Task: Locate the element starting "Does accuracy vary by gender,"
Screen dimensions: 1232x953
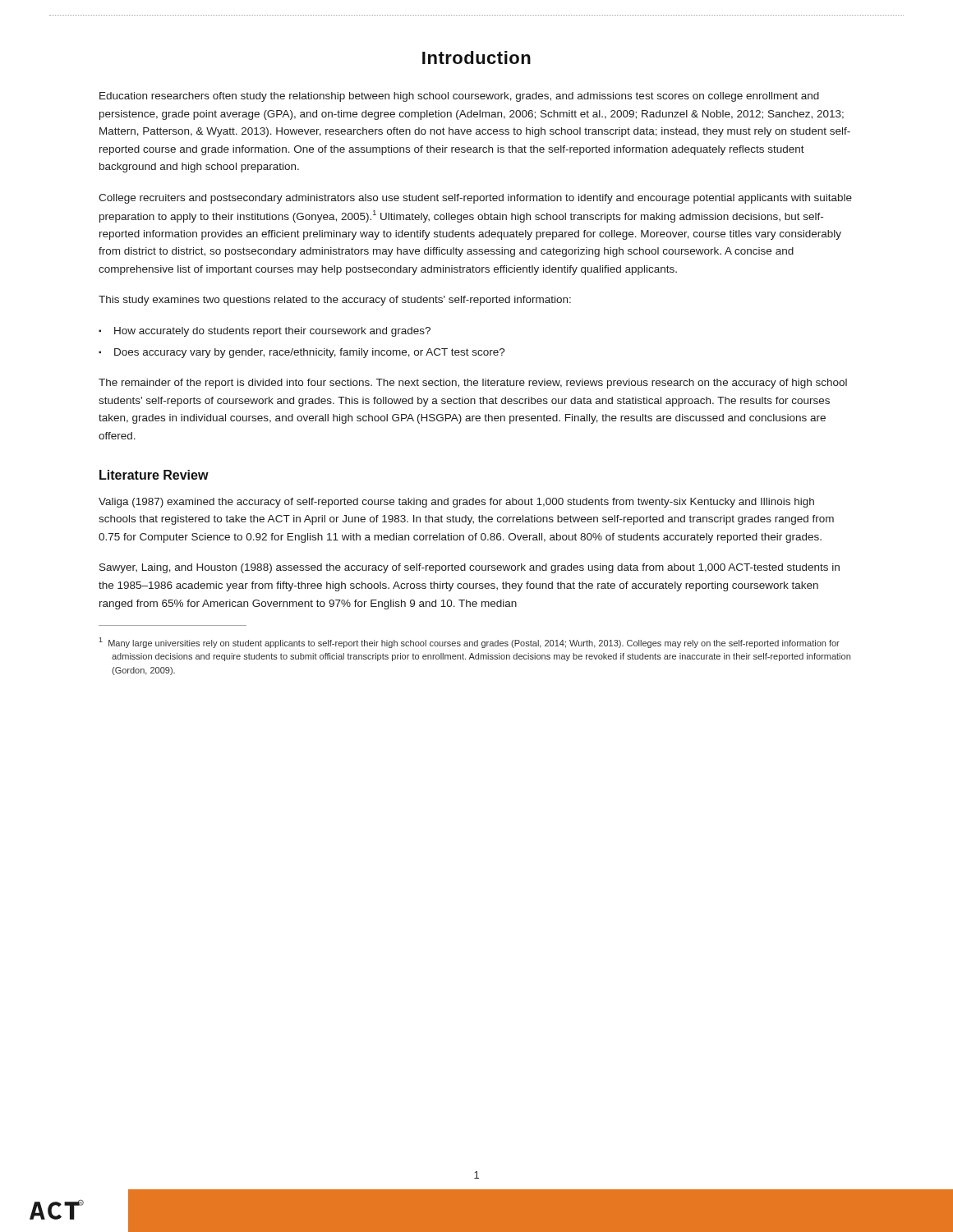Action: (x=309, y=352)
